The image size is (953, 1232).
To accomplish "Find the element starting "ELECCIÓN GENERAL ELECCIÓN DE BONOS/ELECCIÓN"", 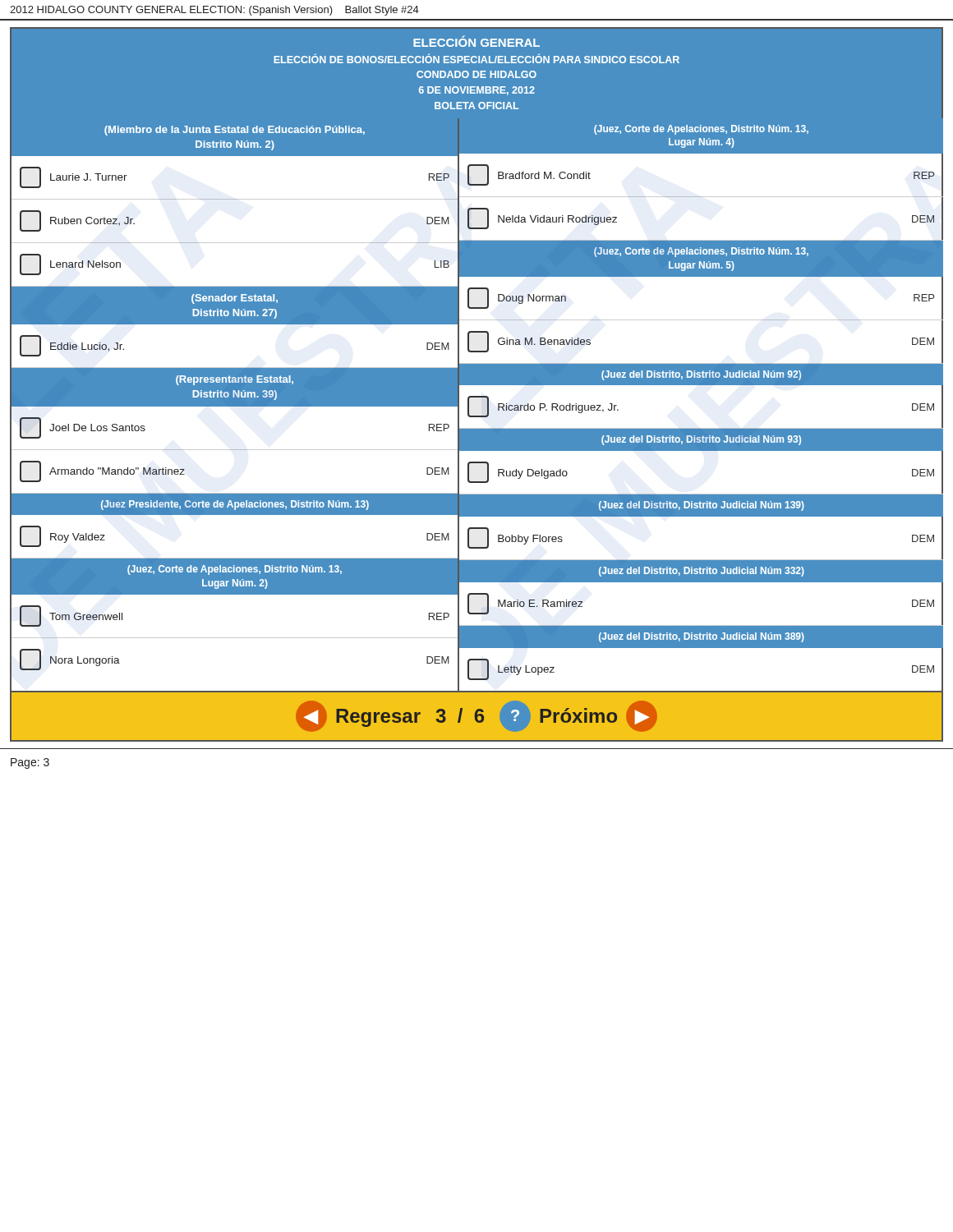I will coord(476,74).
